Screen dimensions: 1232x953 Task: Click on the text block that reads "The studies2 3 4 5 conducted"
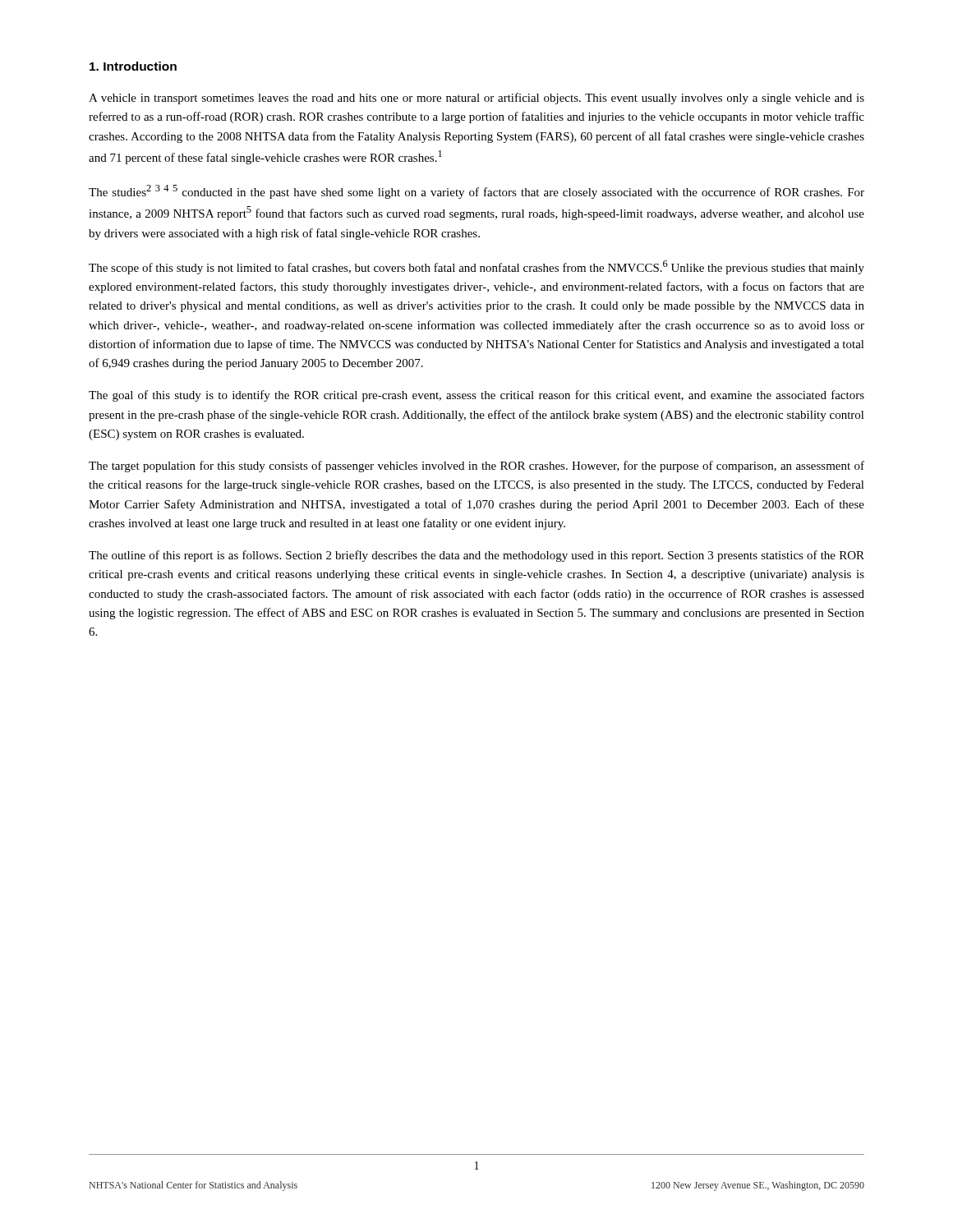click(x=476, y=211)
